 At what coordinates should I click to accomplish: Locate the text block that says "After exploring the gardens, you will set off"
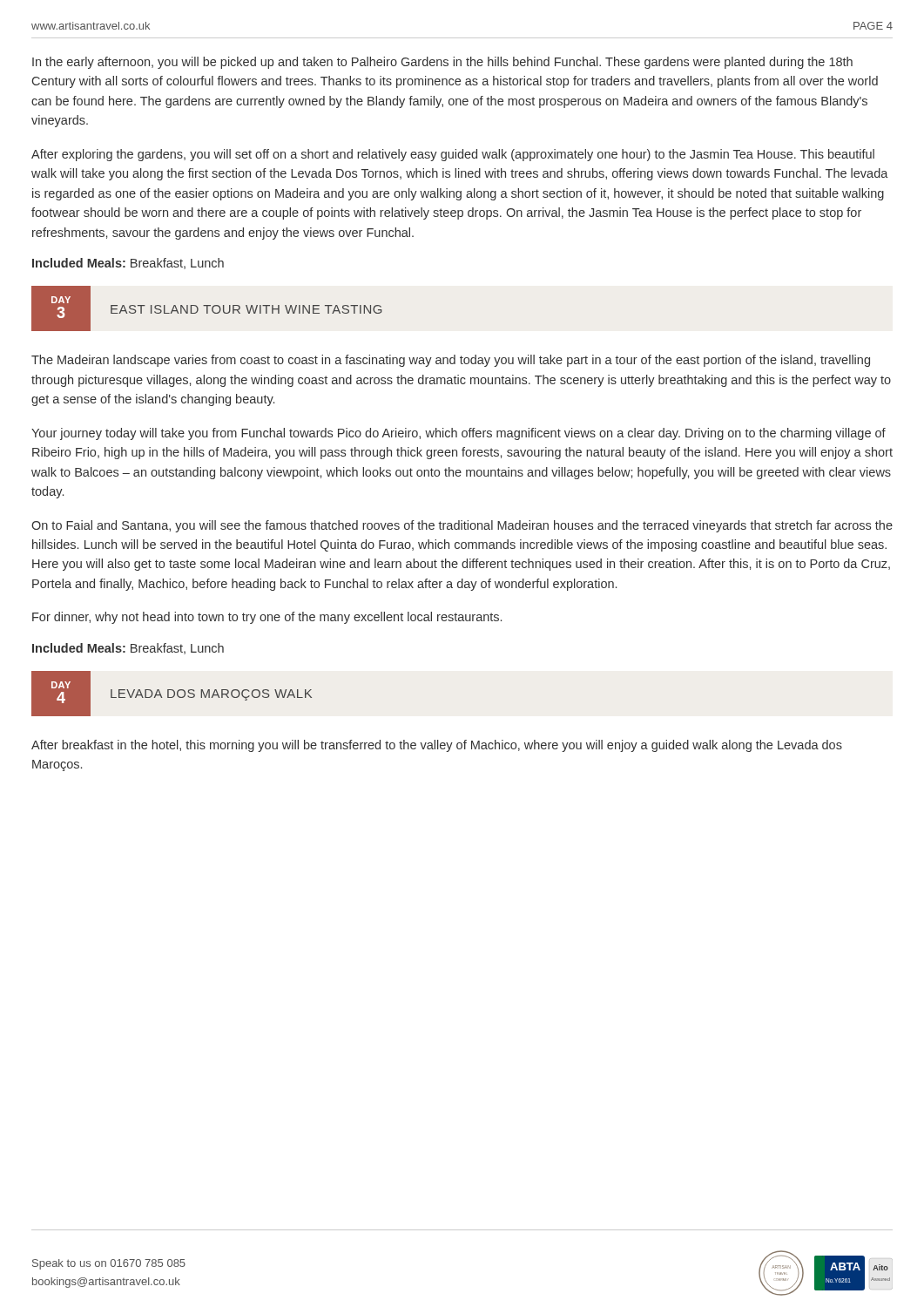460,193
